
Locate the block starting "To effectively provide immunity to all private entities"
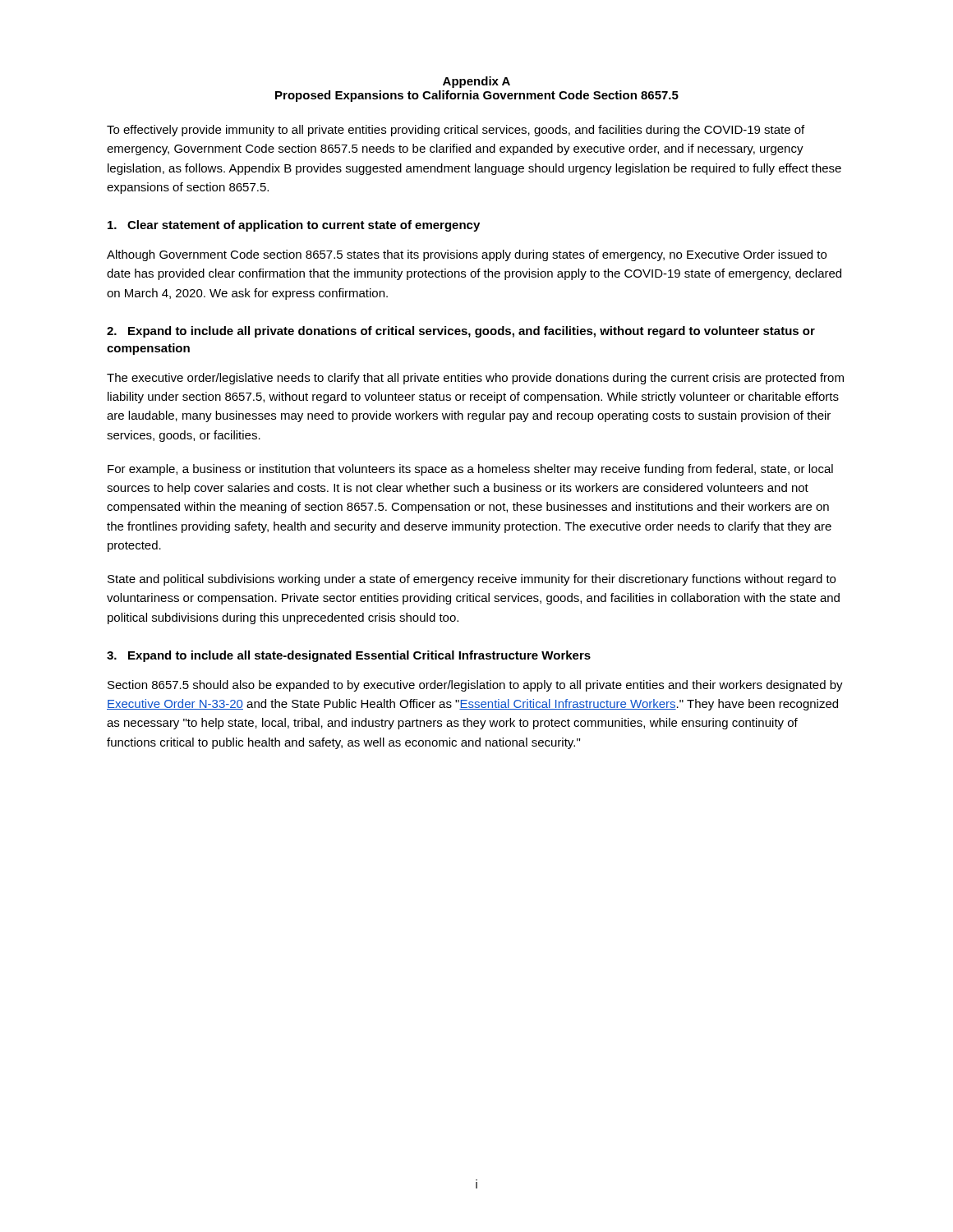(474, 158)
